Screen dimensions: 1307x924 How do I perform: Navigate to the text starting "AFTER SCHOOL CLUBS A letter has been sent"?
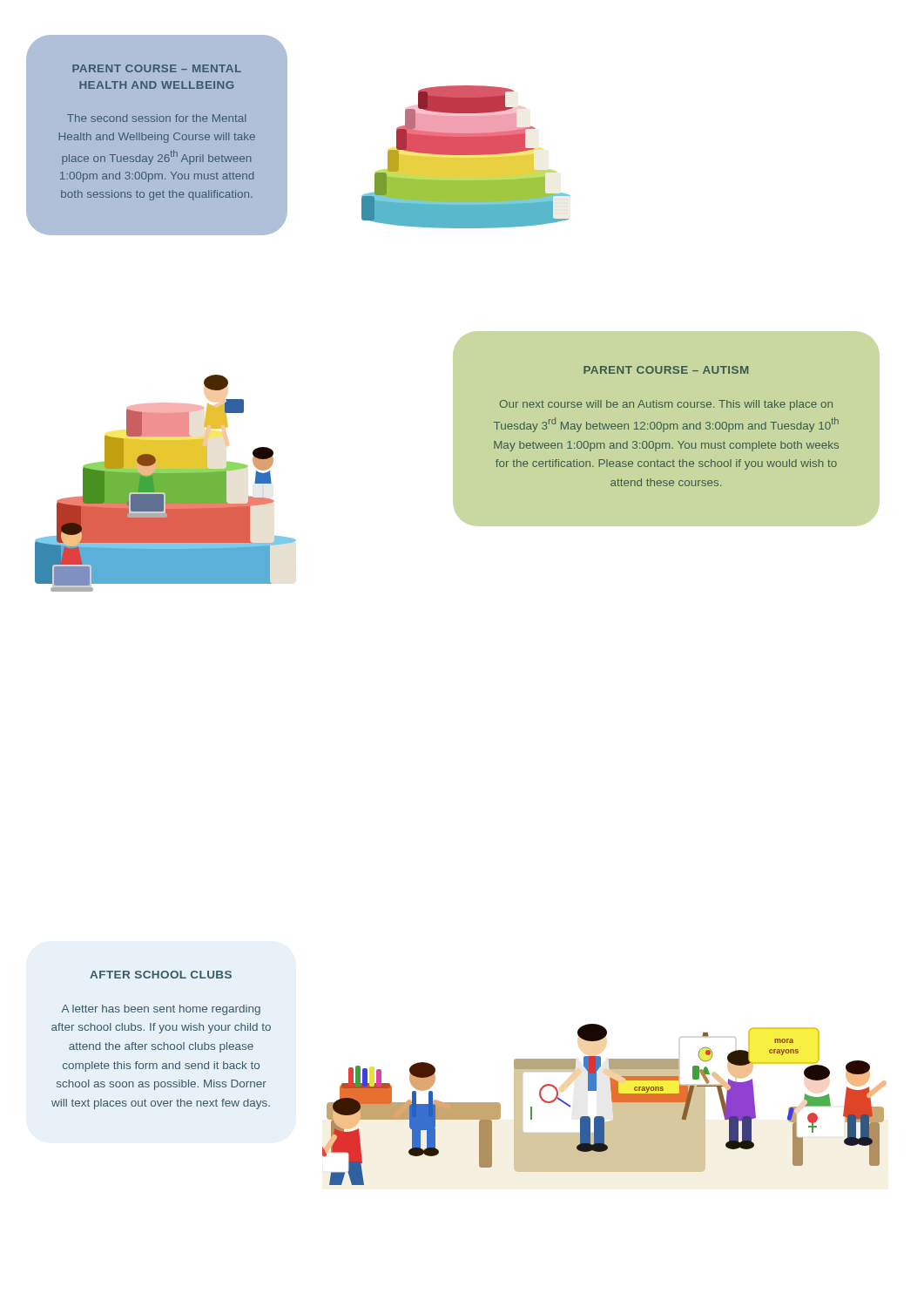161,1040
